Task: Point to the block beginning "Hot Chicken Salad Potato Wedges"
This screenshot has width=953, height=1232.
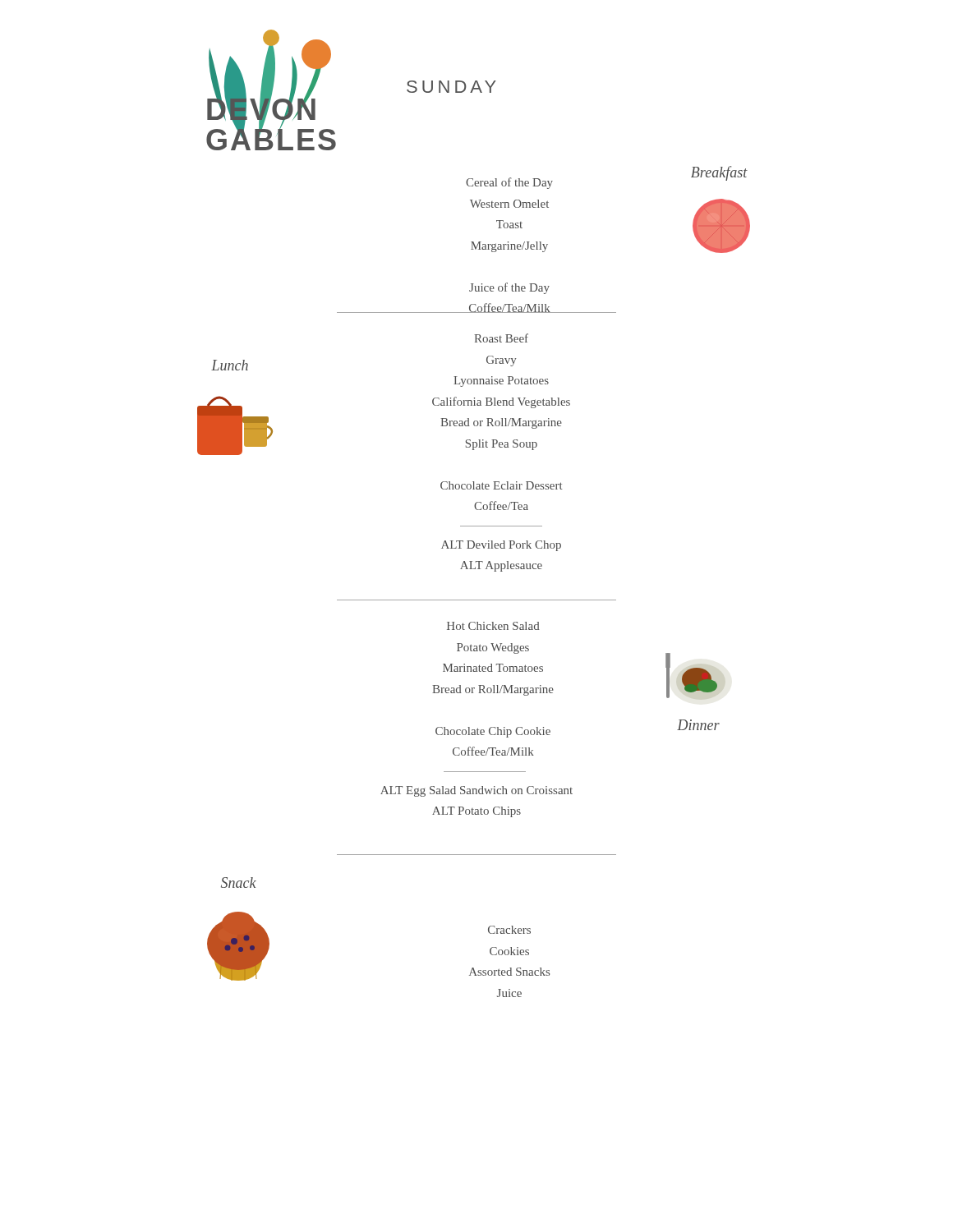Action: [493, 689]
